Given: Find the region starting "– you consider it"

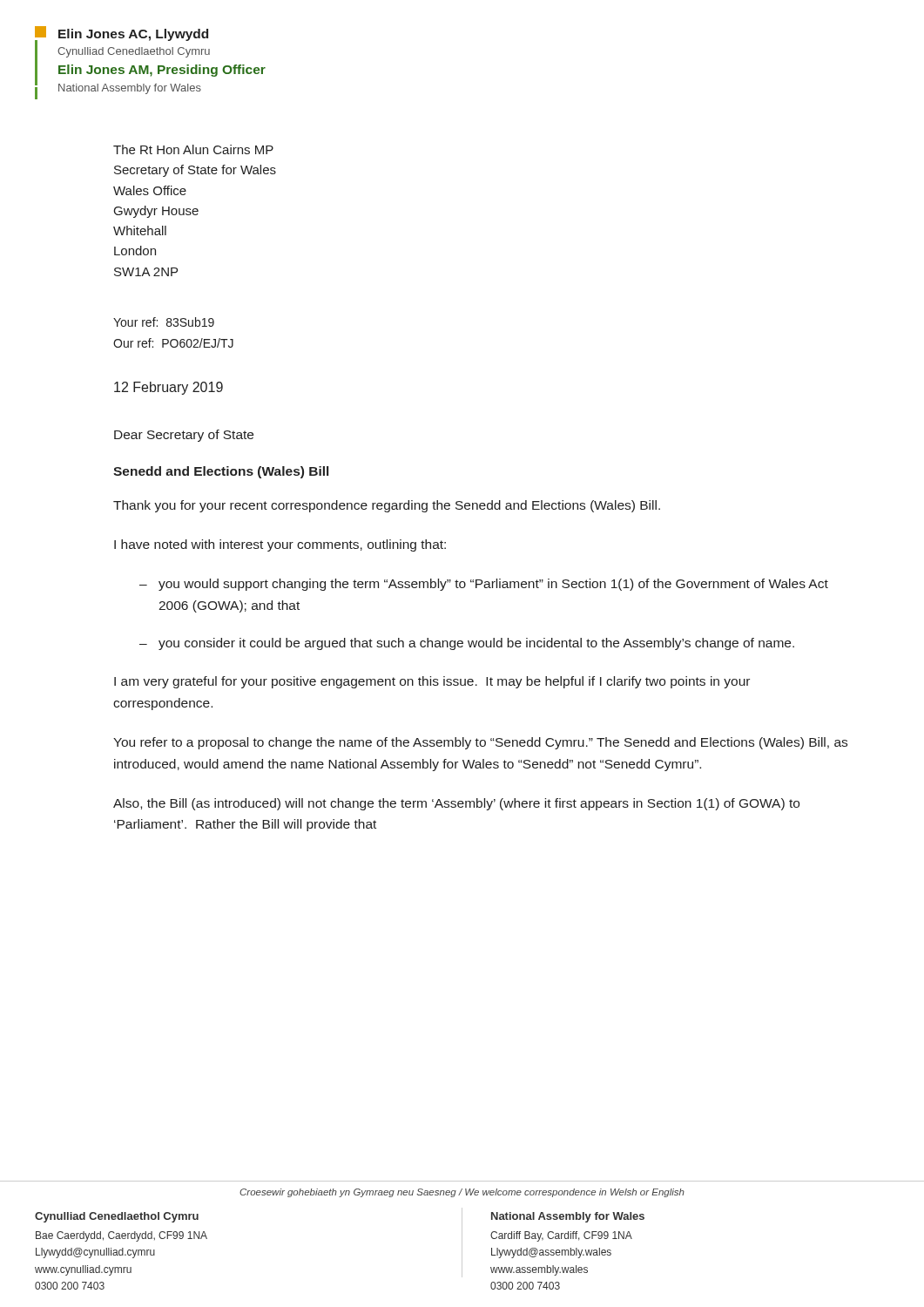Looking at the screenshot, I should point(467,643).
